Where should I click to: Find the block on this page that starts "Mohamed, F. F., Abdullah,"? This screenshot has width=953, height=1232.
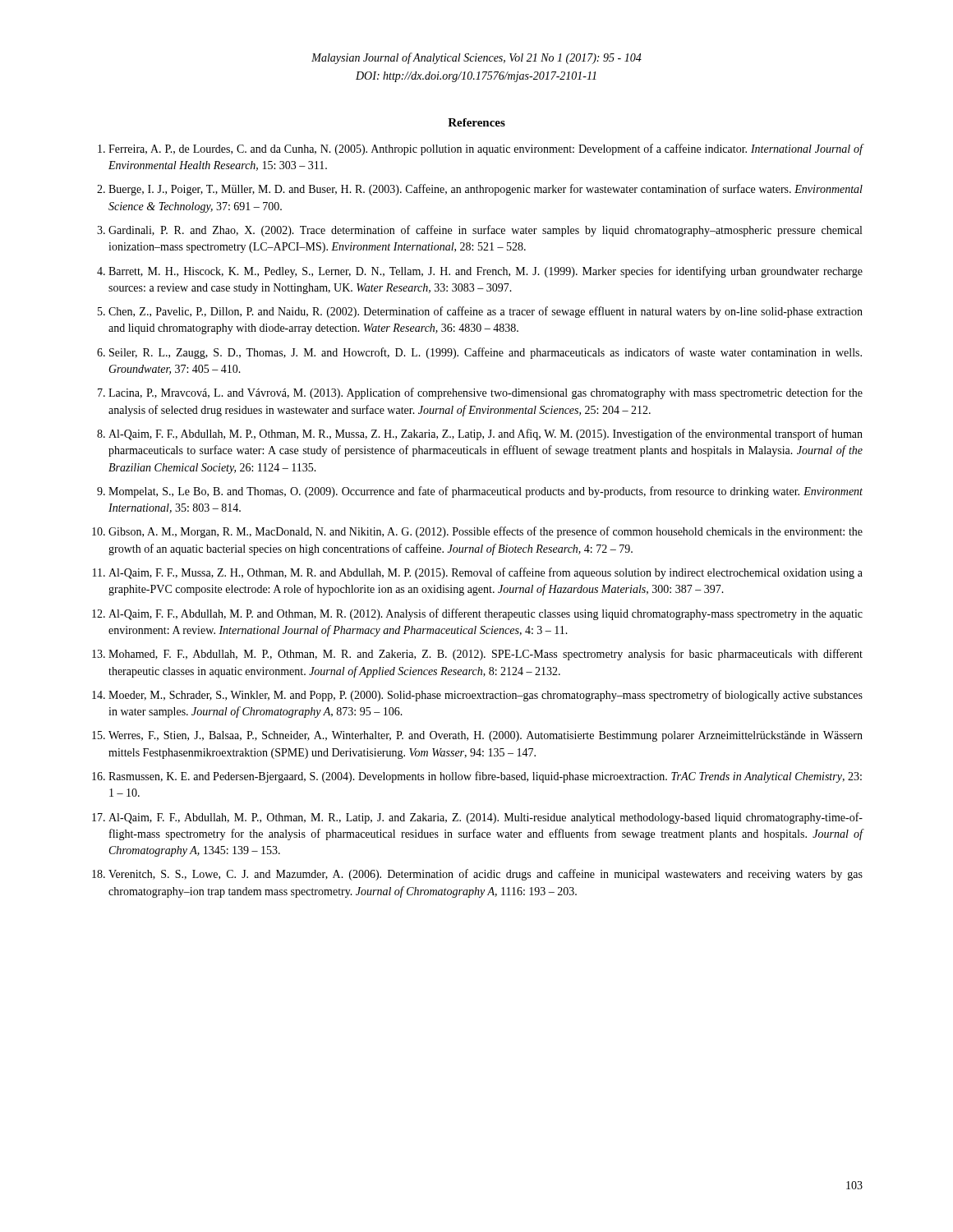click(486, 663)
